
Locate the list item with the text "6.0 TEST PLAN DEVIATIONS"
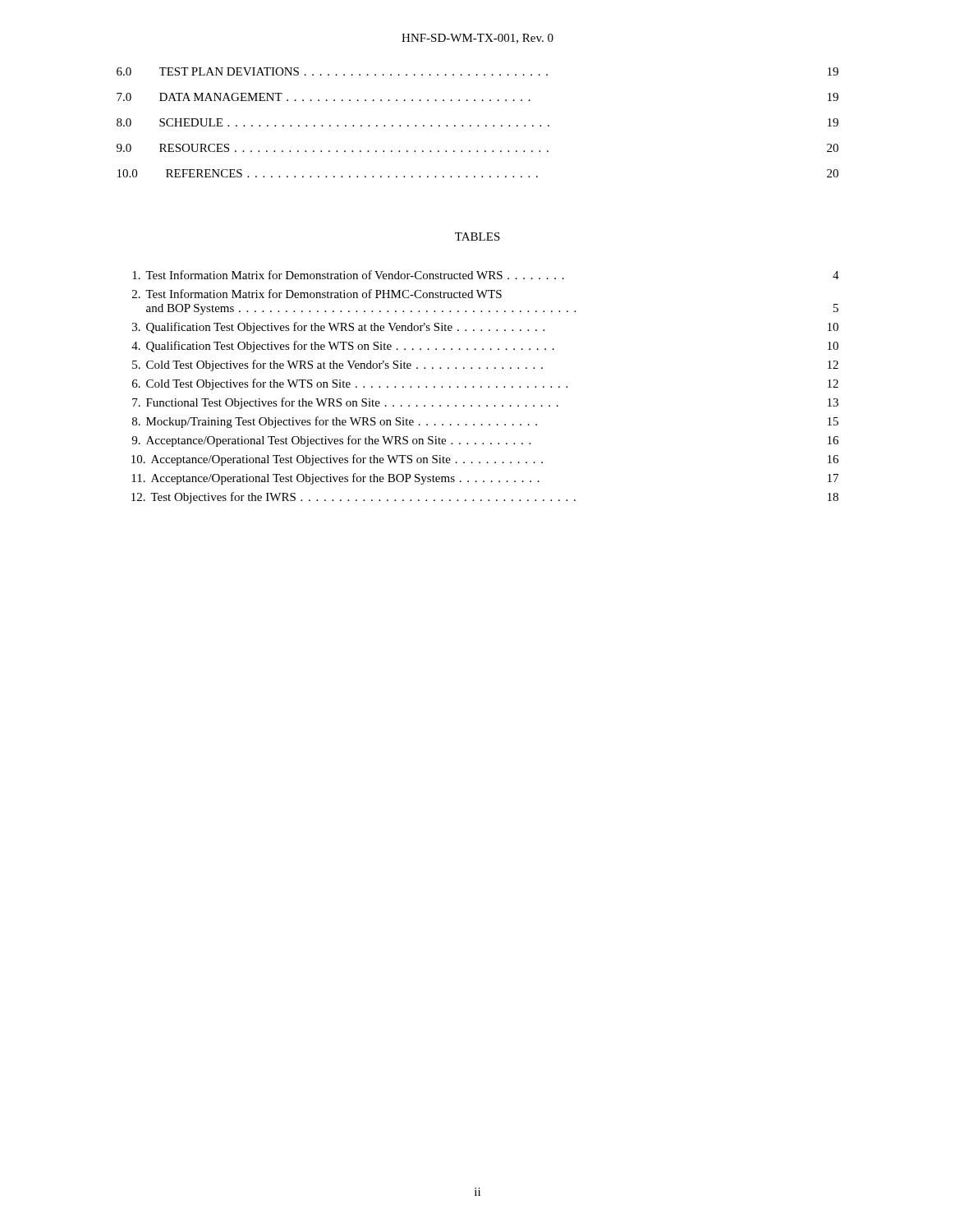(478, 72)
